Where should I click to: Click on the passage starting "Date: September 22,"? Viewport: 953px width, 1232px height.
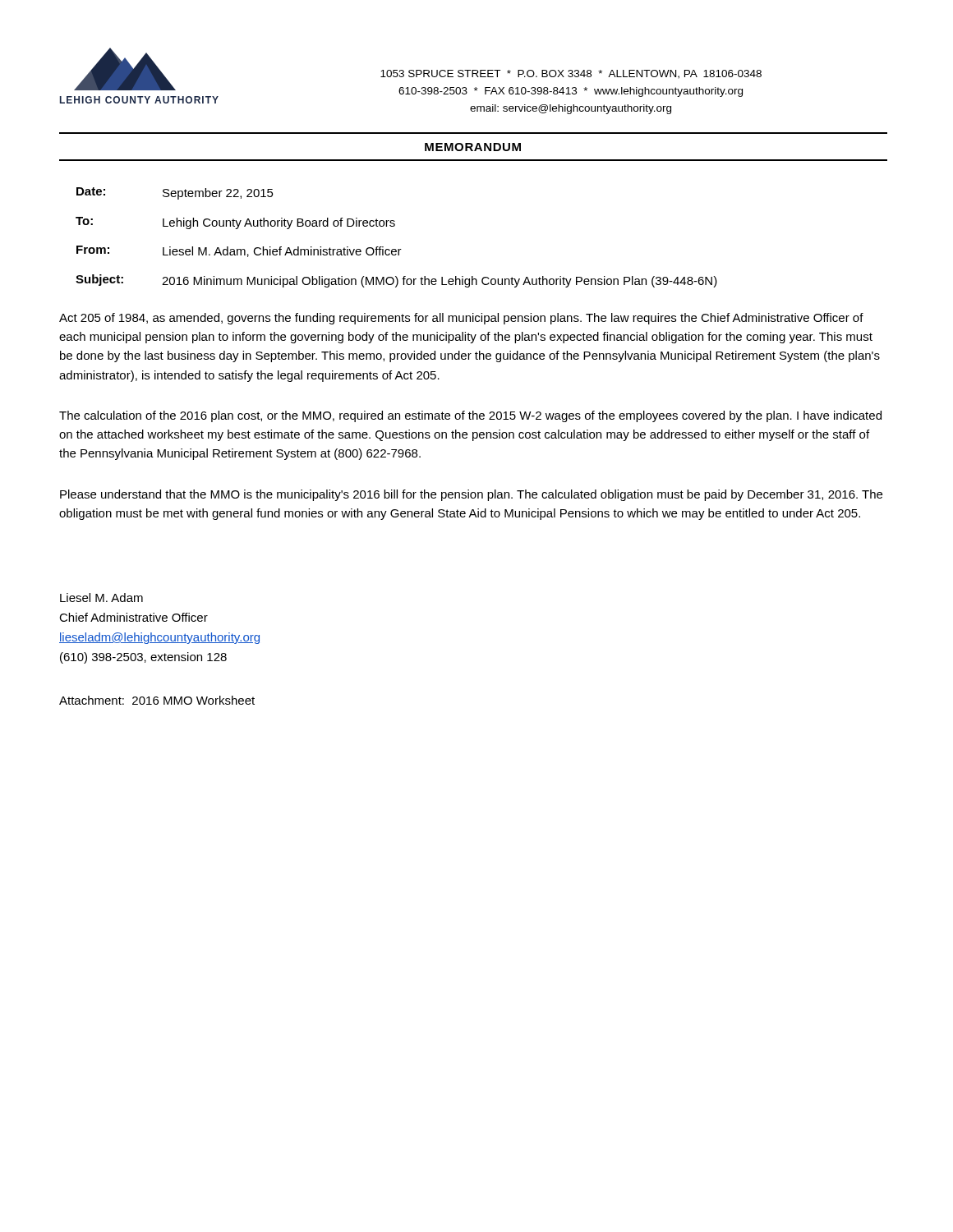pyautogui.click(x=175, y=193)
